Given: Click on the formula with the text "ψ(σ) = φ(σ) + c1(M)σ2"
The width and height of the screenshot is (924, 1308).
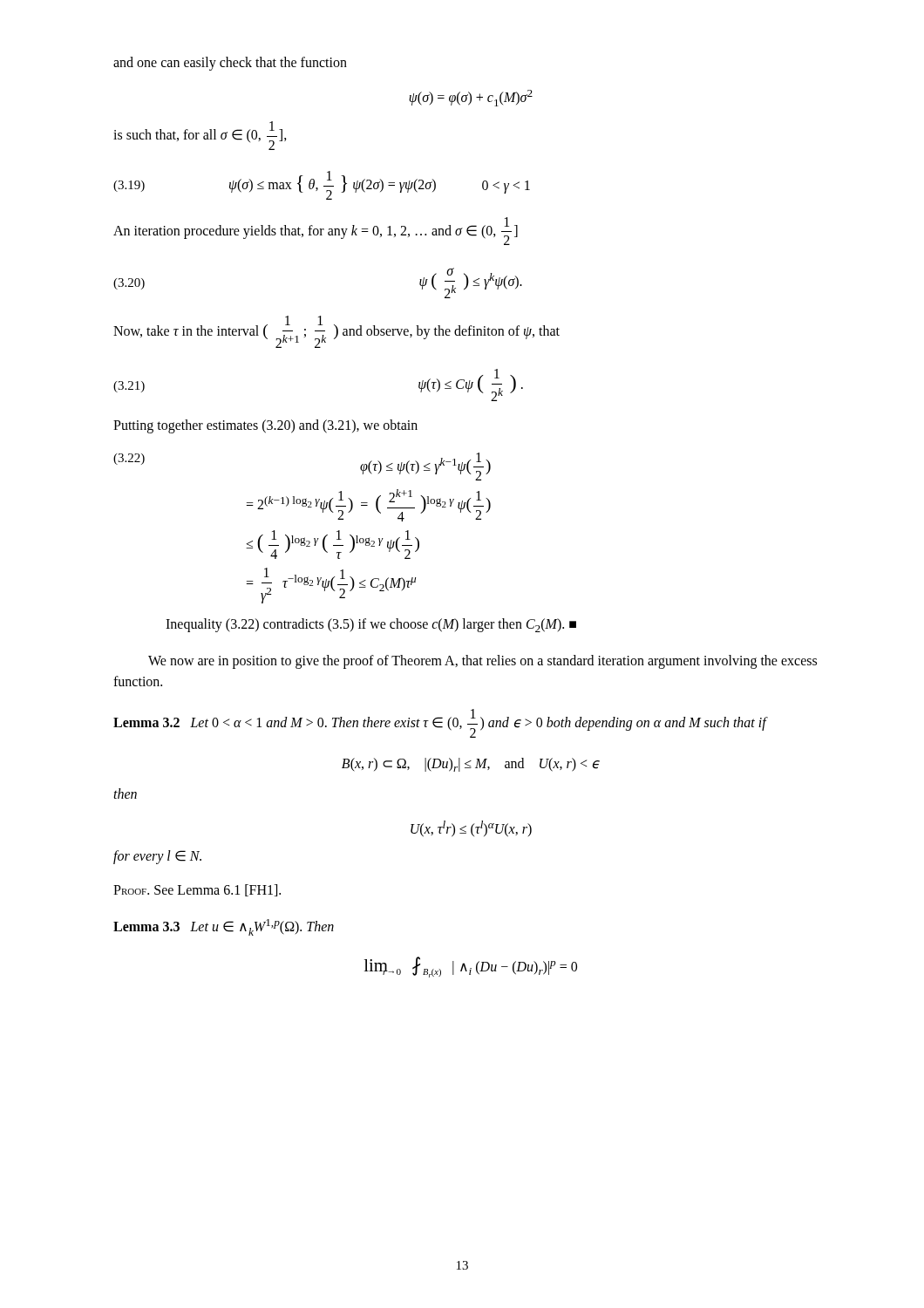Looking at the screenshot, I should [471, 98].
